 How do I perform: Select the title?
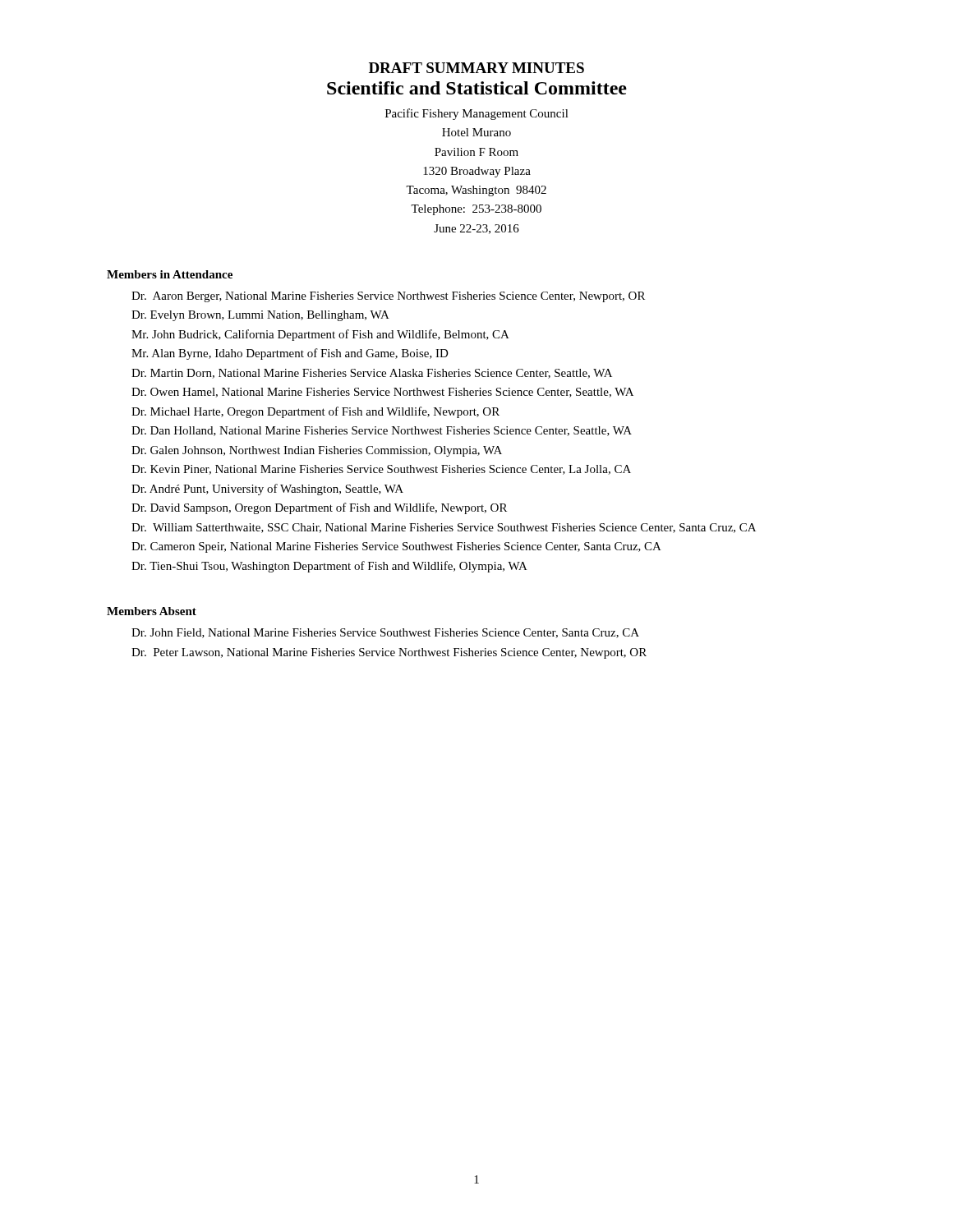pyautogui.click(x=476, y=79)
